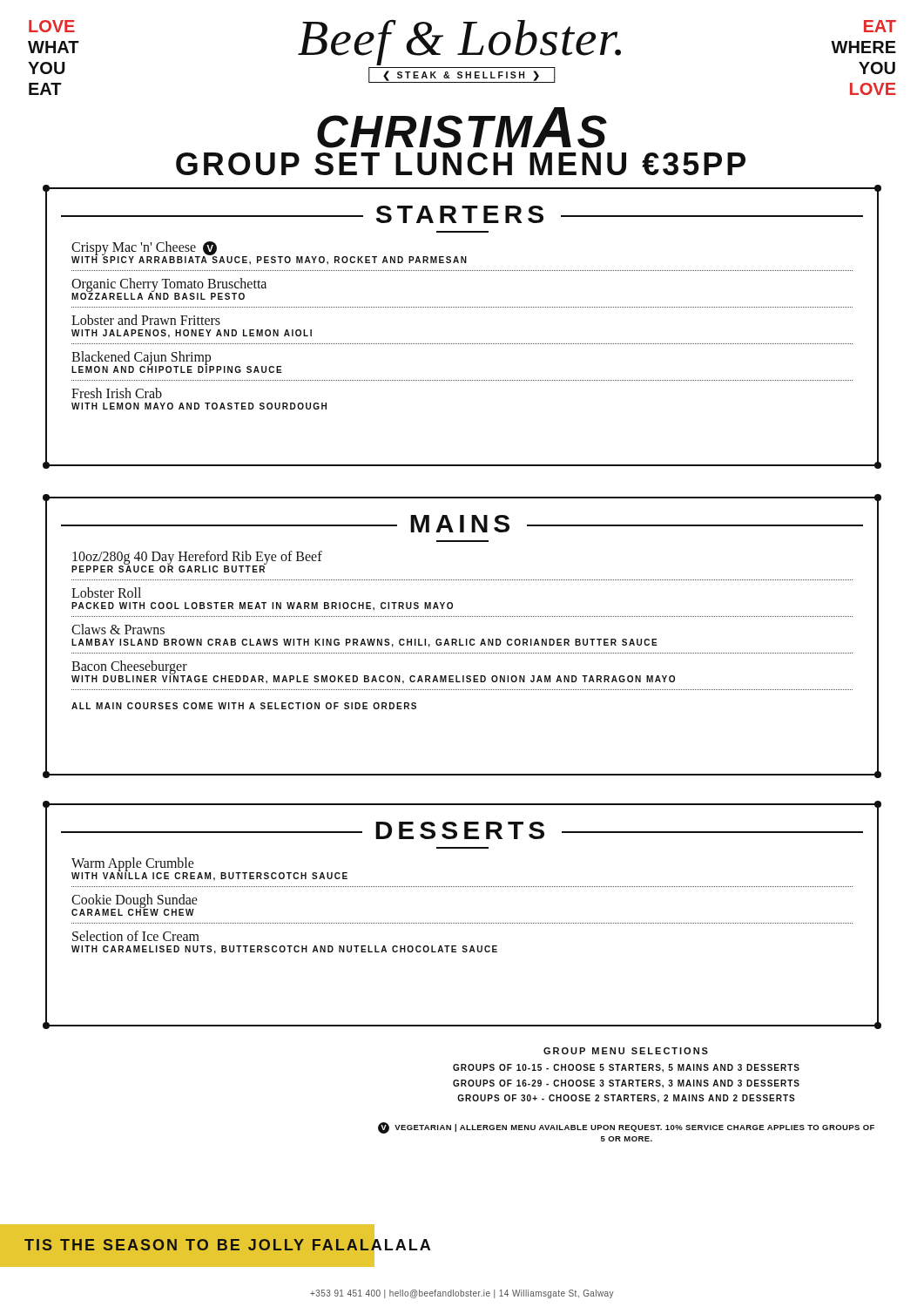924x1307 pixels.
Task: Click on the list item with the text "Bacon Cheeseburger WITH DUBLINER VINTAGE CHEDDAR, MAPLE SMOKED"
Action: (462, 671)
